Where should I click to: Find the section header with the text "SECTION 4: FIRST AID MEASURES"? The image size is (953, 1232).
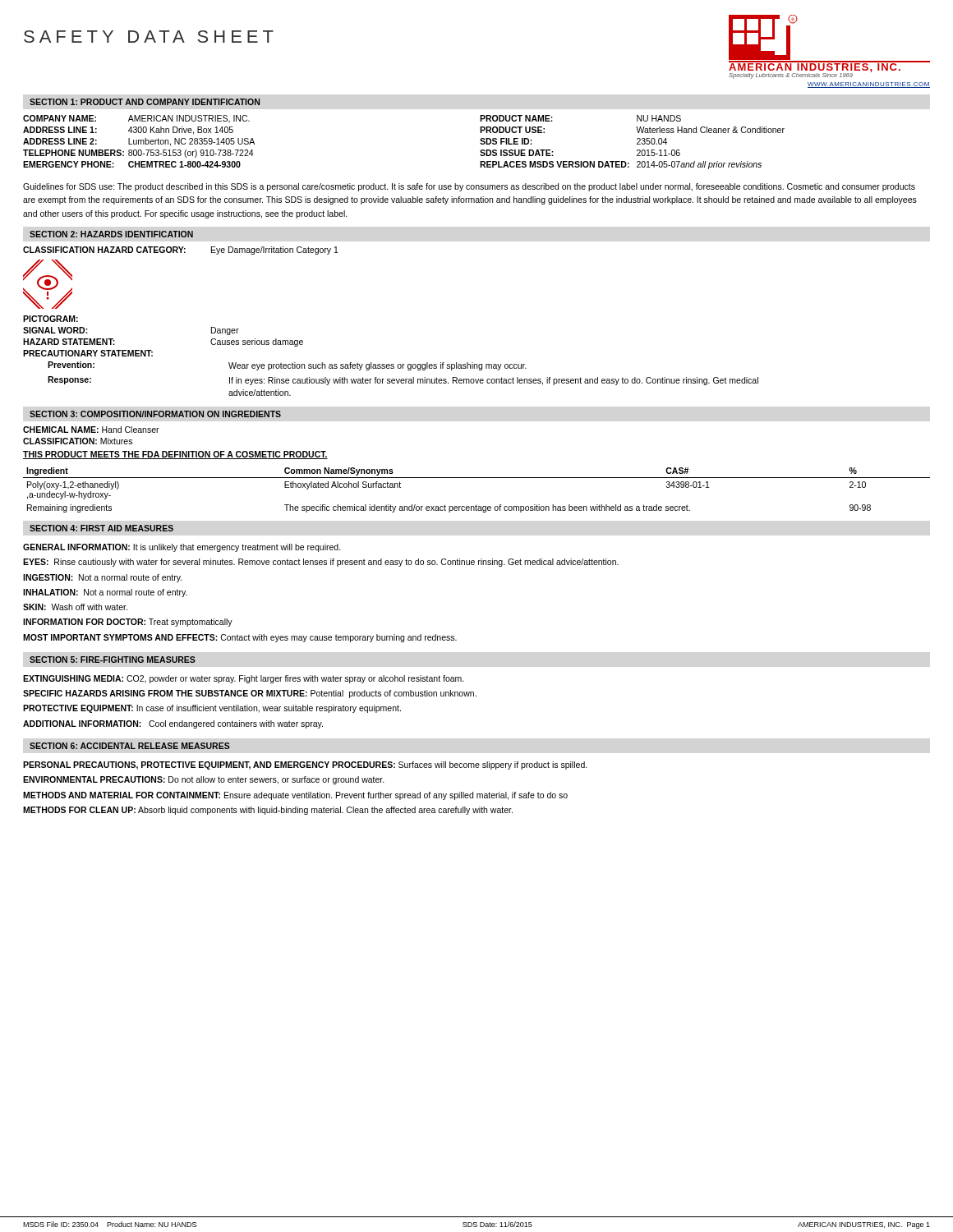102,528
